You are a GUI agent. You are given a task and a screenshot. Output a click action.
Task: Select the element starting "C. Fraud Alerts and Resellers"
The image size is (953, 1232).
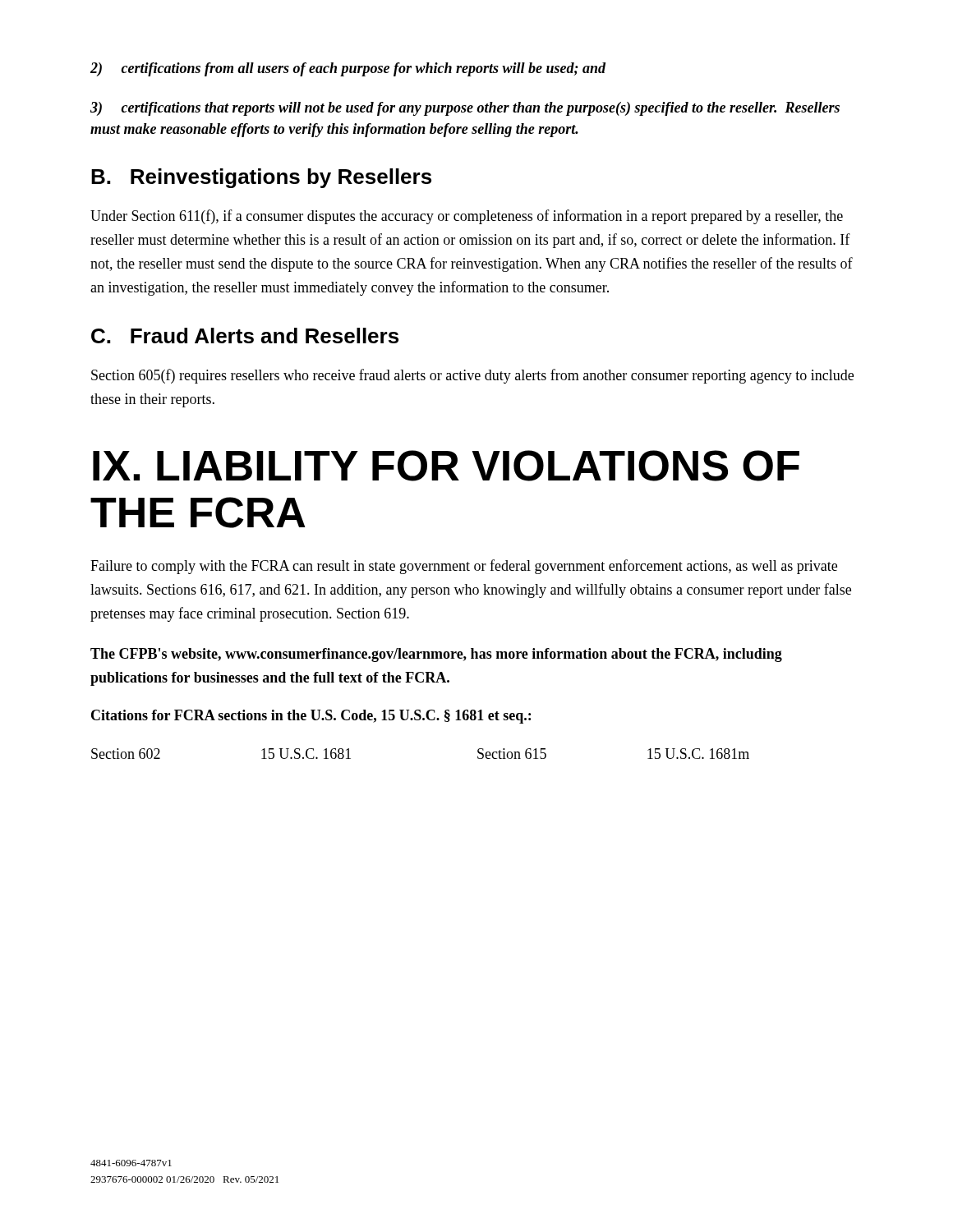245,336
